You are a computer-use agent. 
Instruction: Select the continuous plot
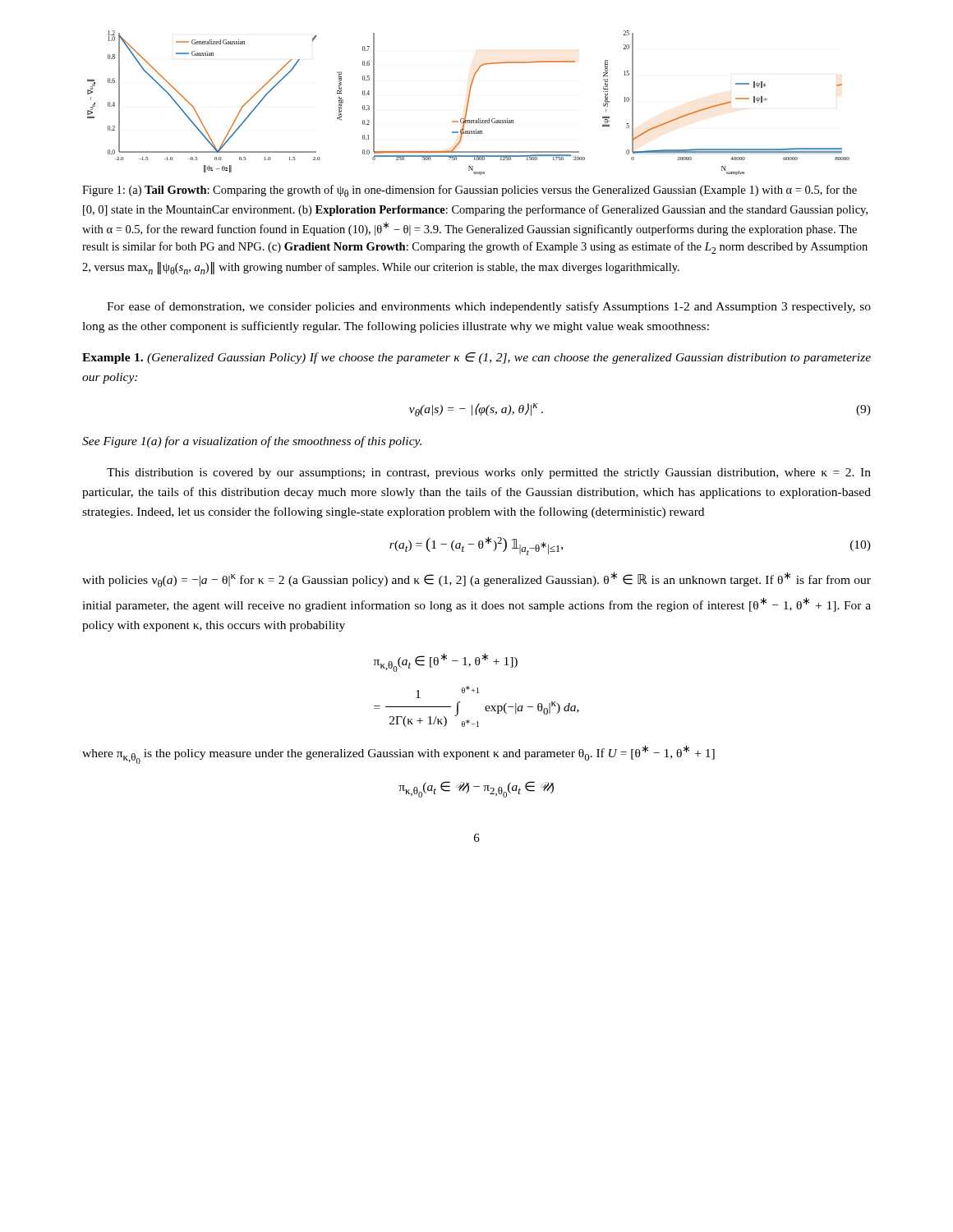coord(476,101)
